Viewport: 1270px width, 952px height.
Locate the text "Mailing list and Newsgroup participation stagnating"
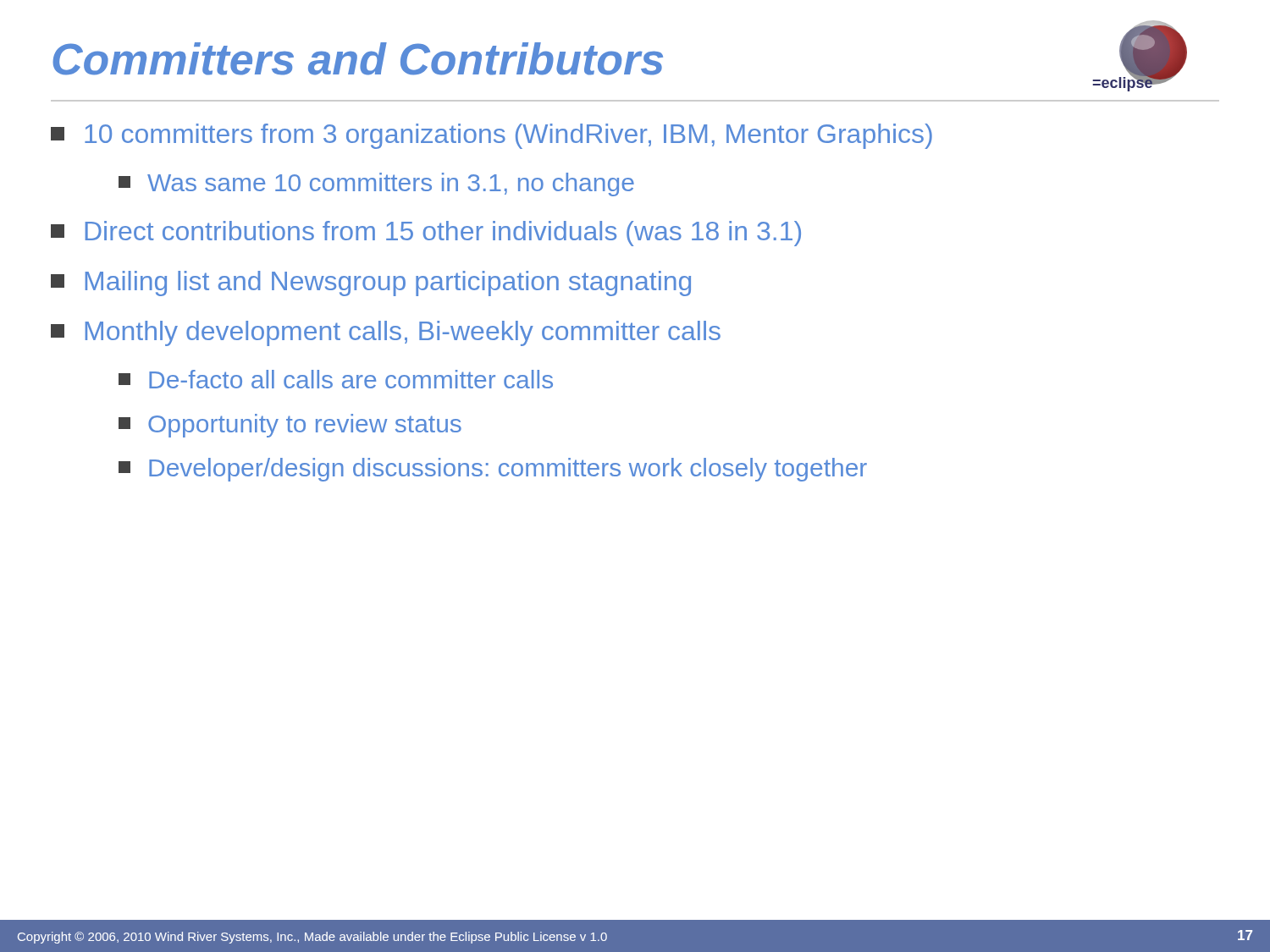point(627,281)
